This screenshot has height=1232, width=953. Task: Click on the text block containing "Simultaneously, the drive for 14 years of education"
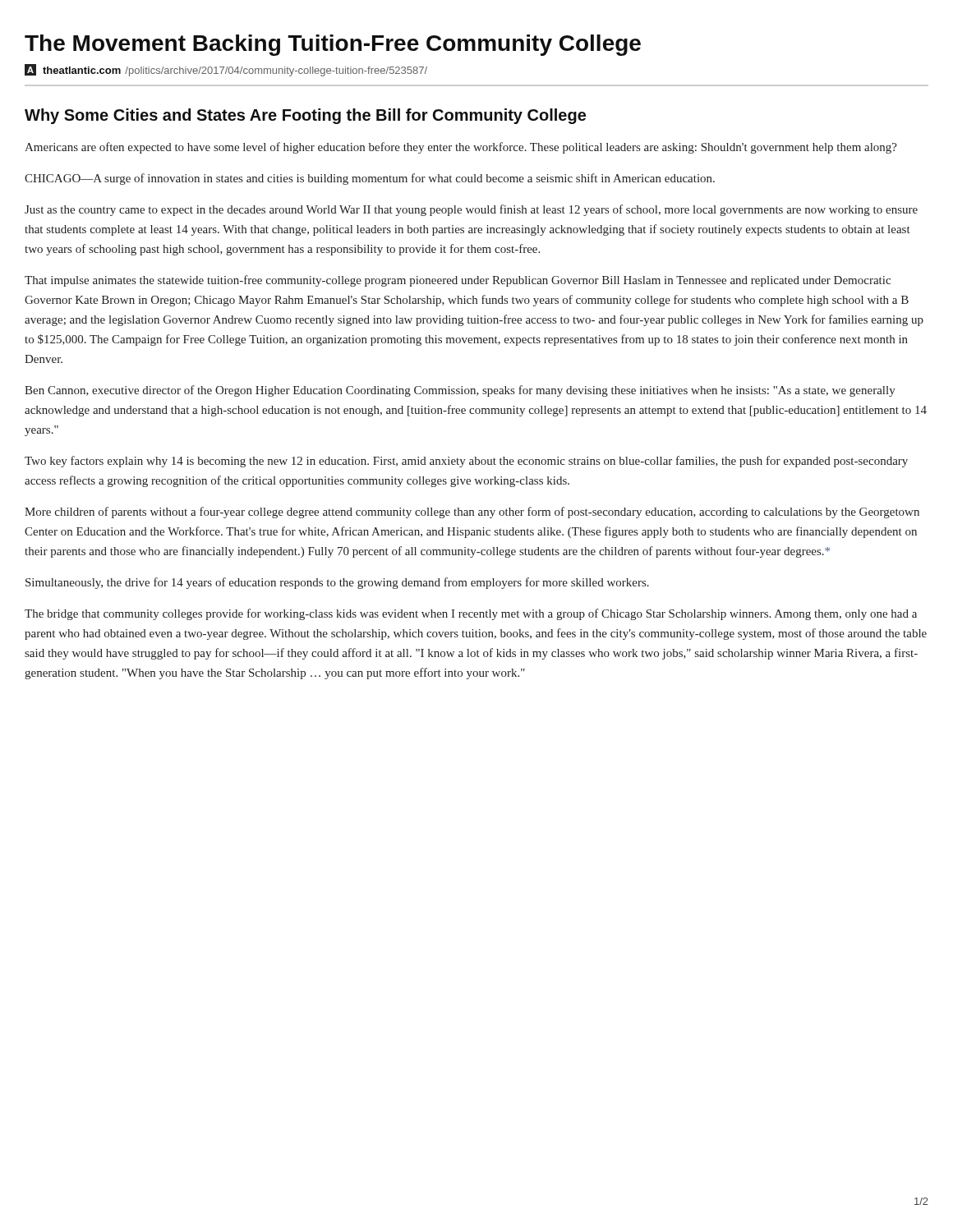click(x=337, y=582)
